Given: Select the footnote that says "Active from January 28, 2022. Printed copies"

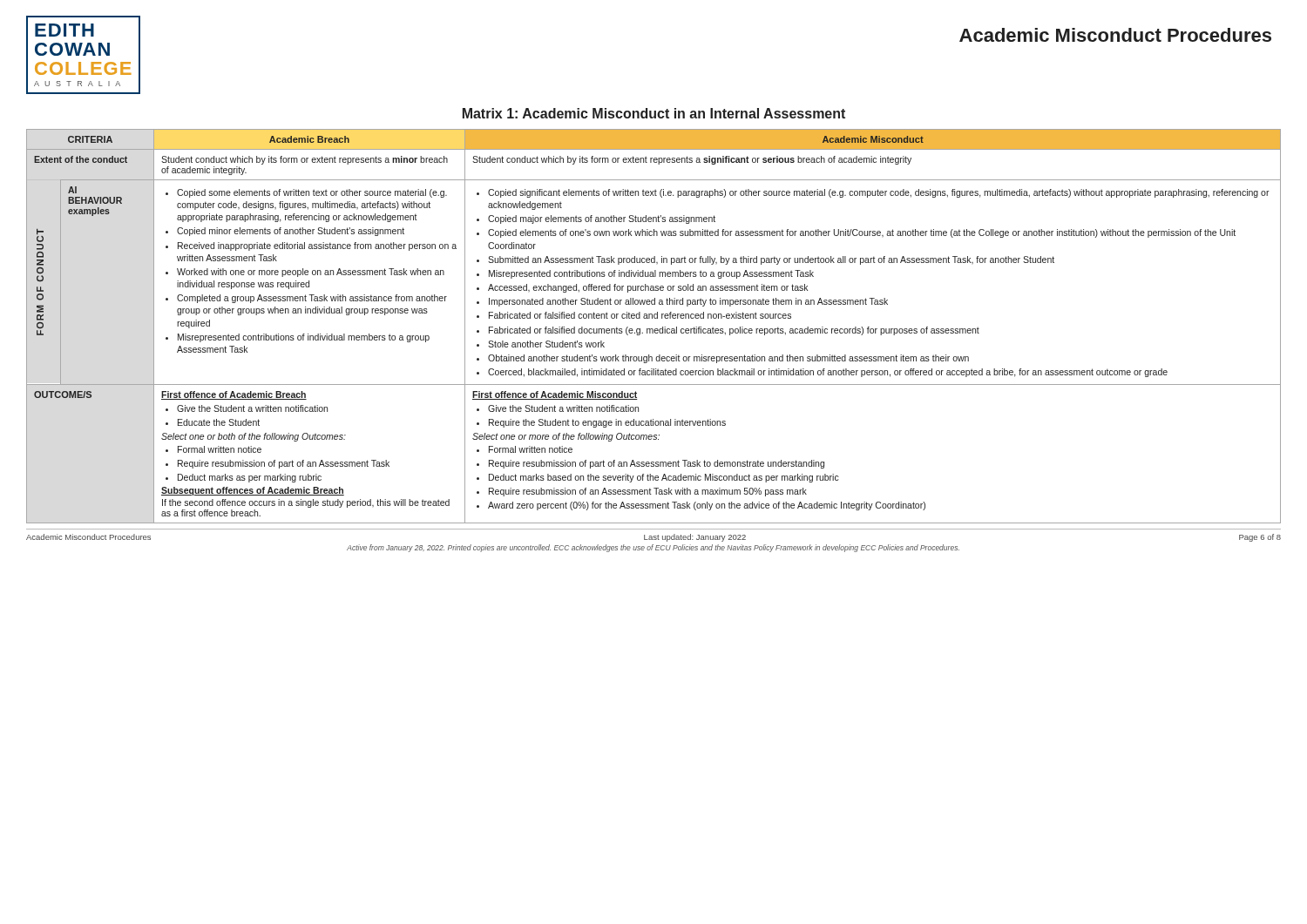Looking at the screenshot, I should pos(654,548).
